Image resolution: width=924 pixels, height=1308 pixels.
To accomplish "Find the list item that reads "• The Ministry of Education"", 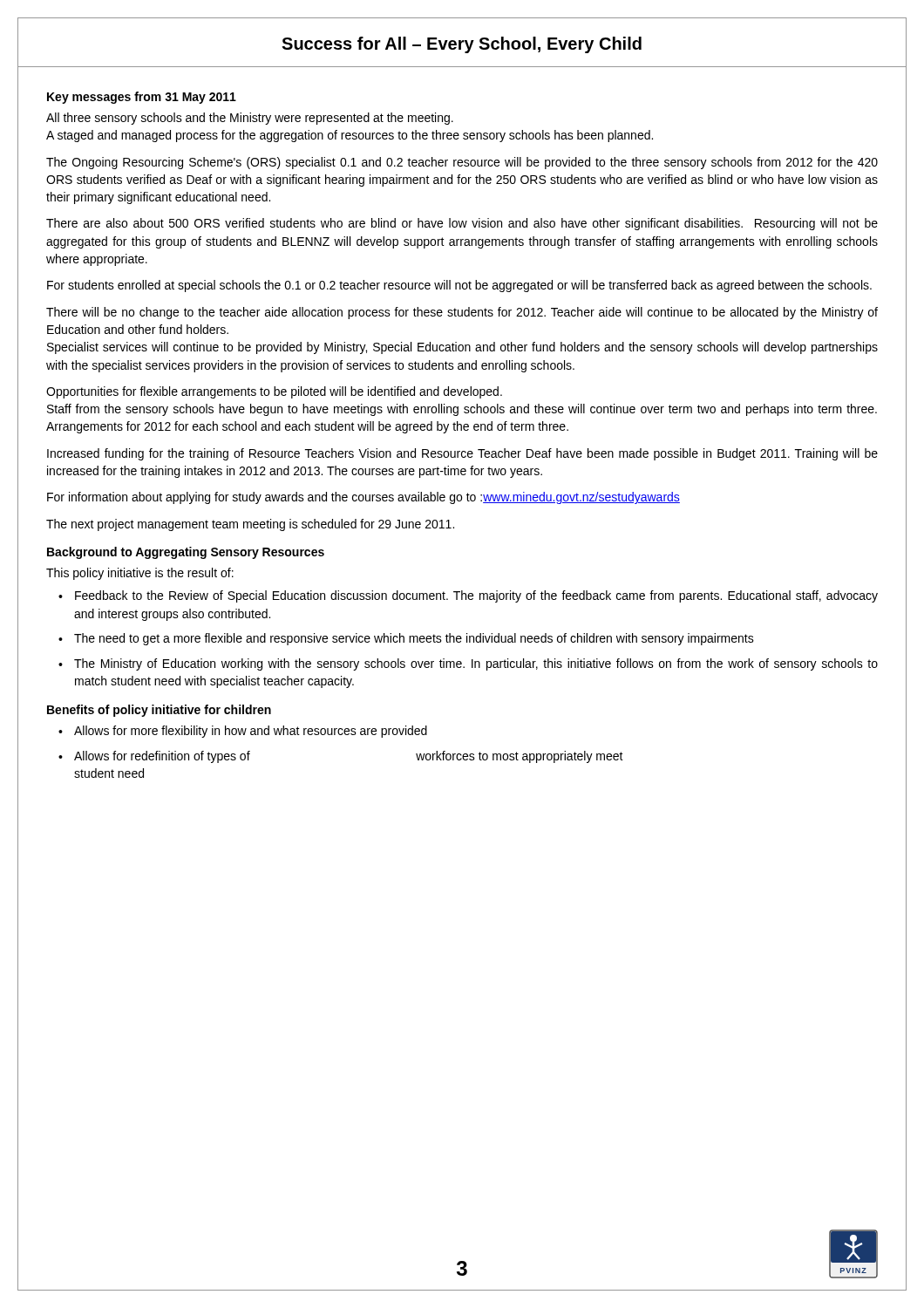I will pos(468,673).
